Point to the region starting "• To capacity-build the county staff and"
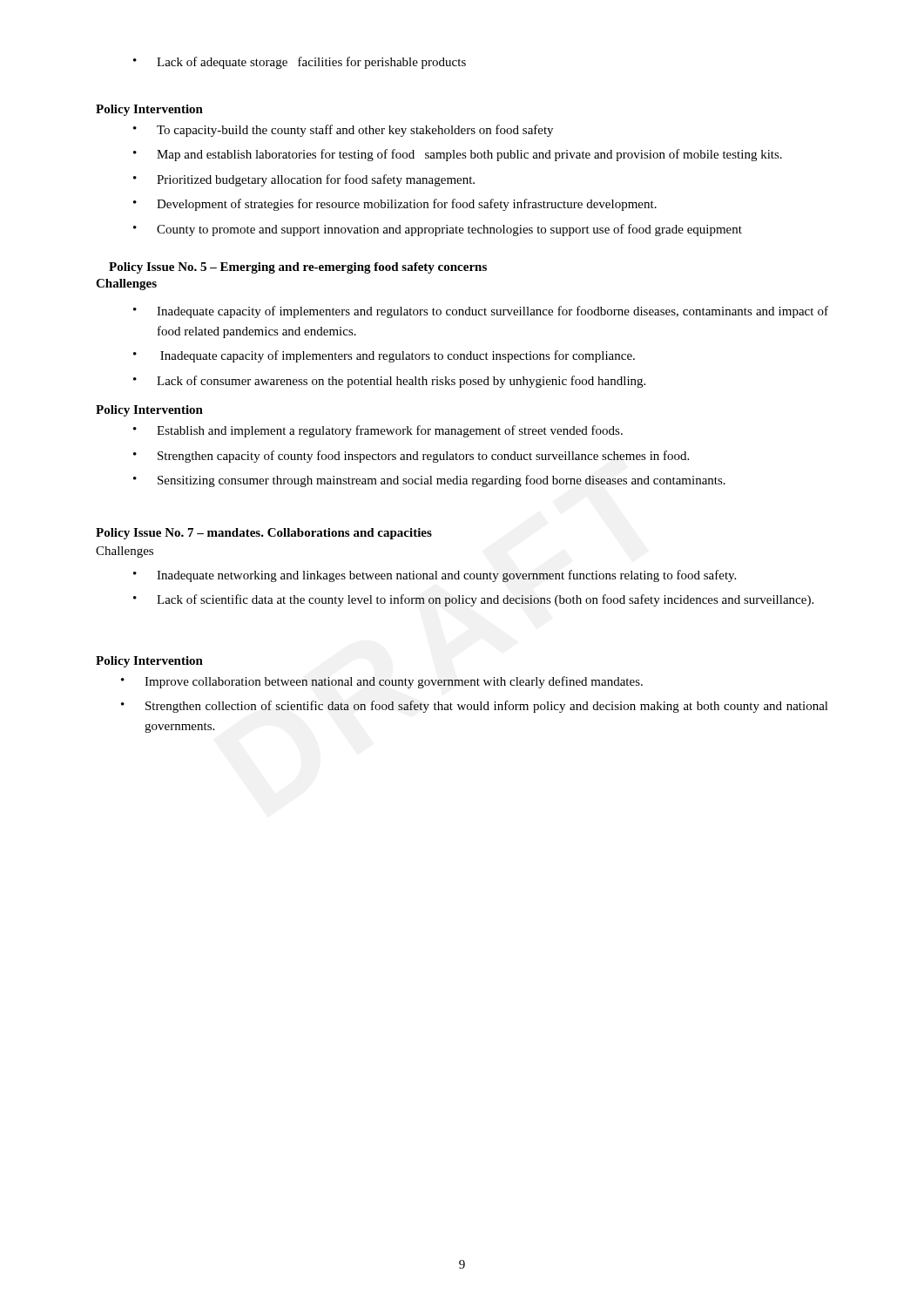924x1307 pixels. click(x=480, y=130)
